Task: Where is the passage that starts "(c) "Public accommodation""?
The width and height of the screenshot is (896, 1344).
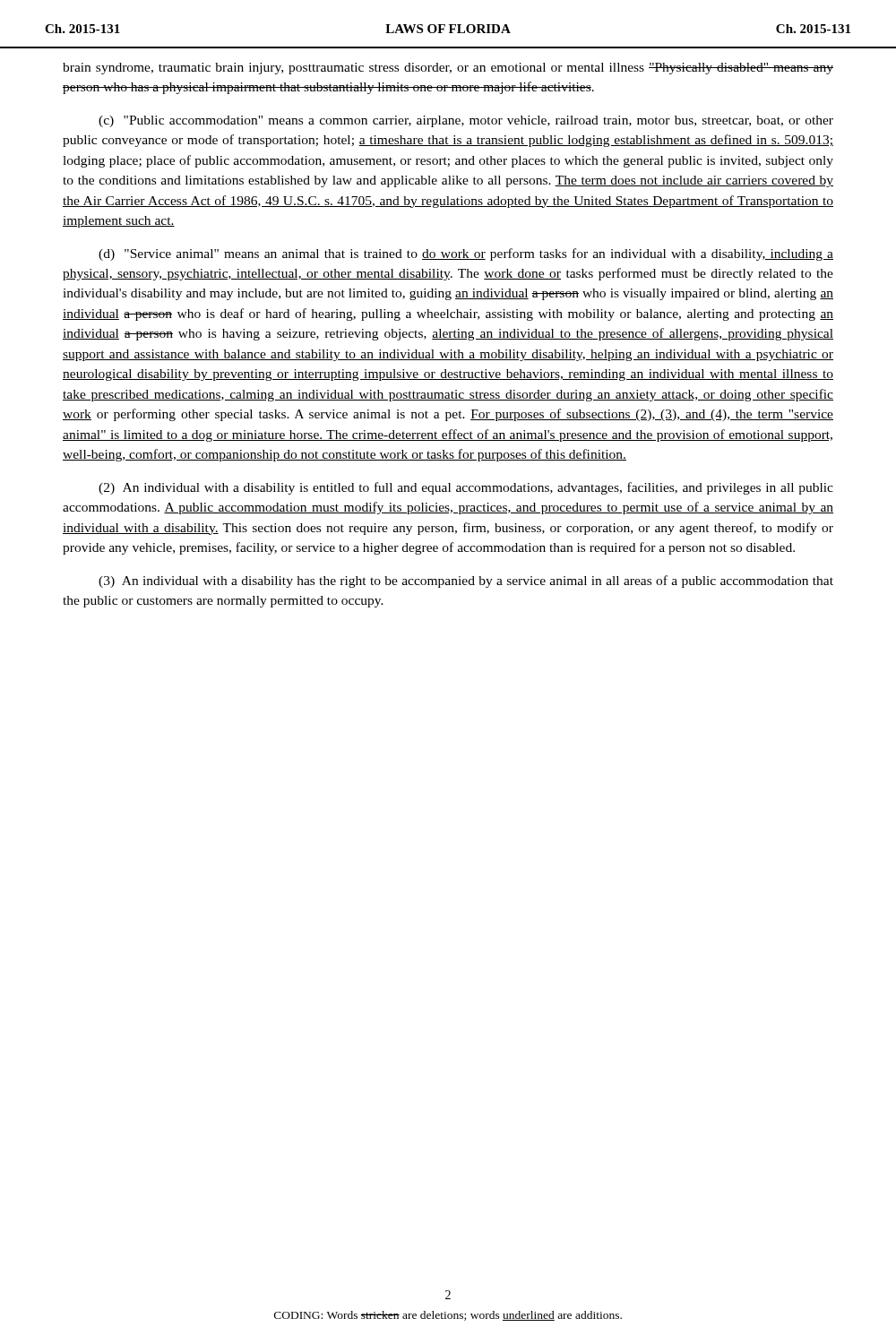Action: pos(448,170)
